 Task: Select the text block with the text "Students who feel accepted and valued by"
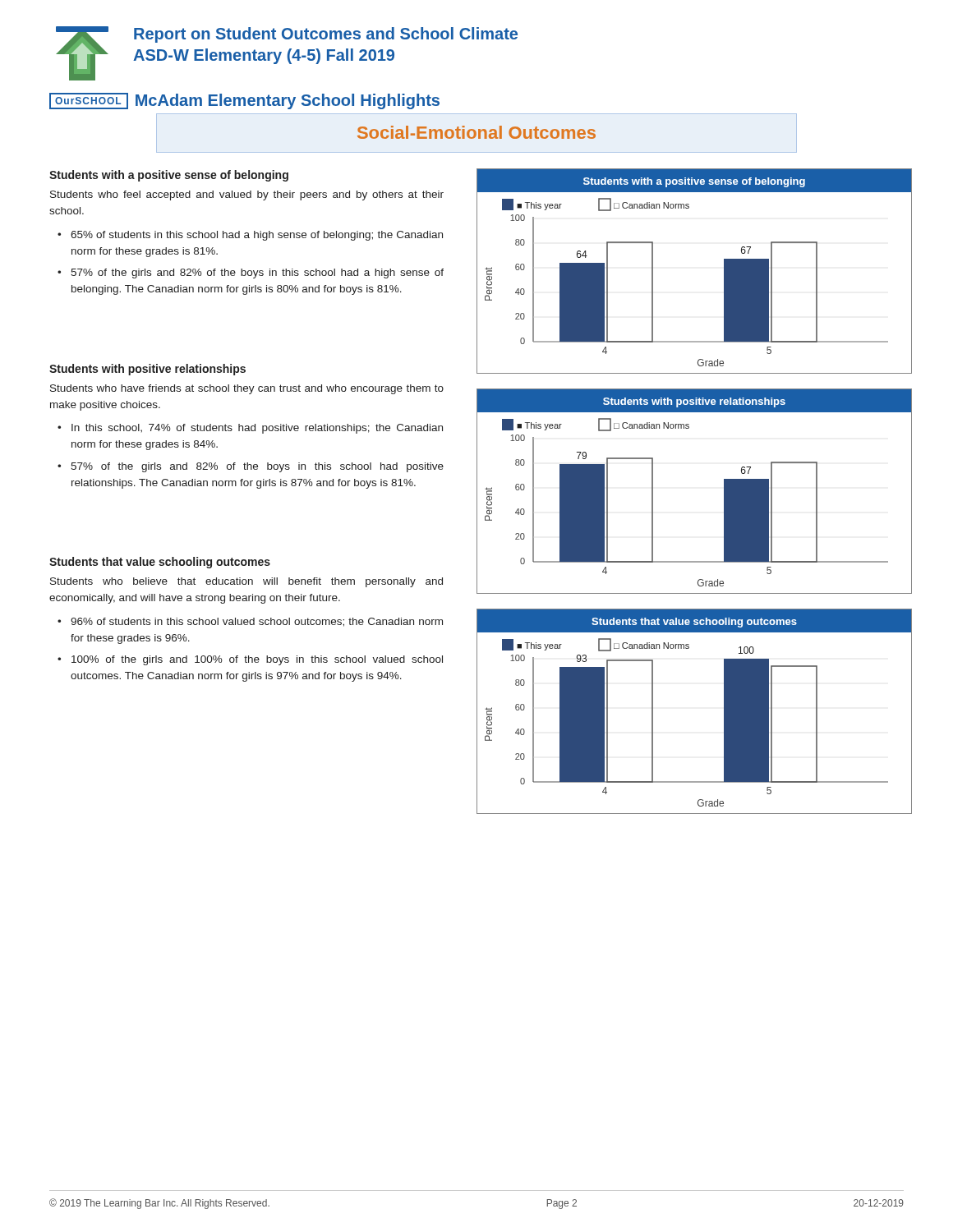pos(246,203)
